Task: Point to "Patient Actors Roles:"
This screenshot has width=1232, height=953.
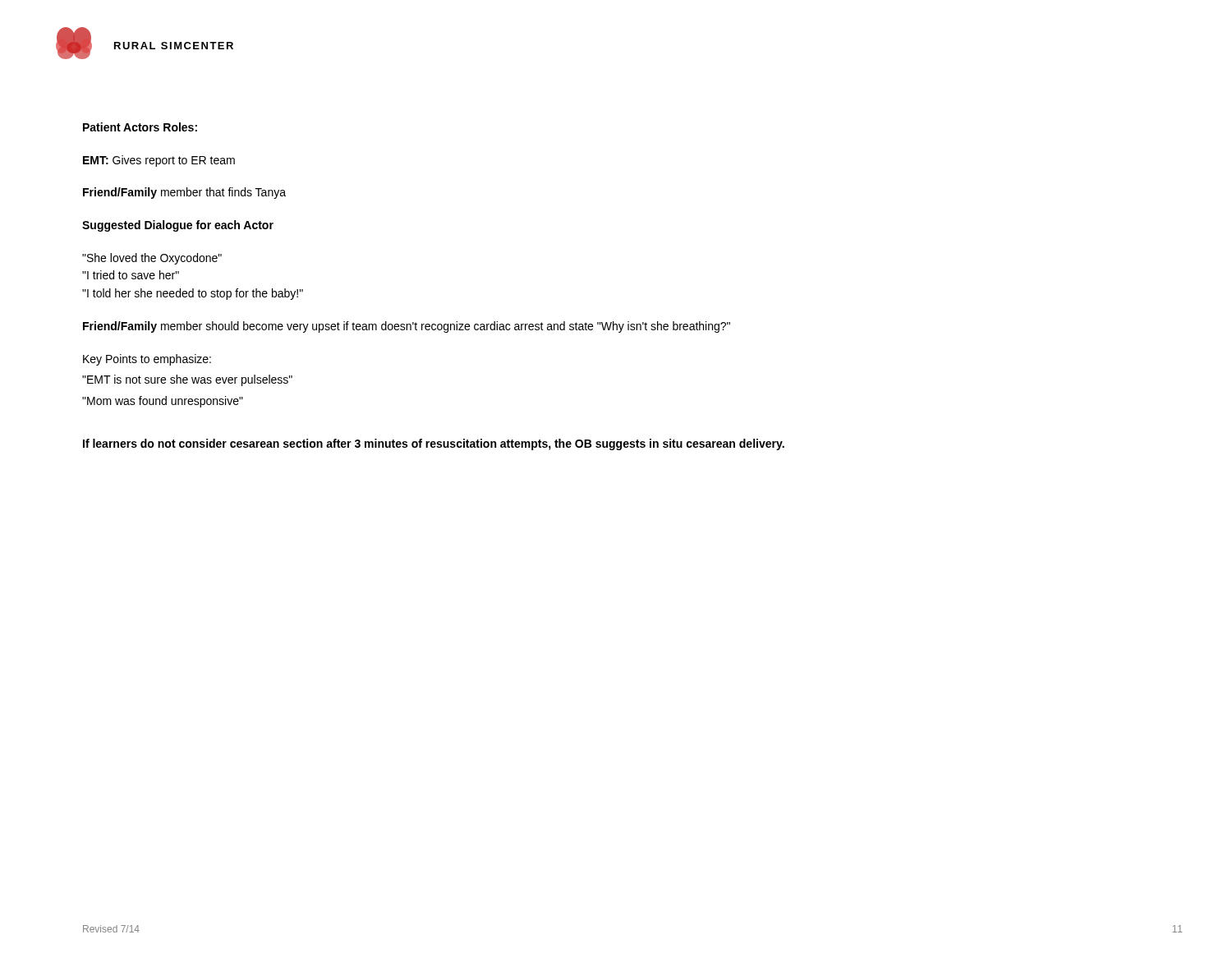Action: 140,127
